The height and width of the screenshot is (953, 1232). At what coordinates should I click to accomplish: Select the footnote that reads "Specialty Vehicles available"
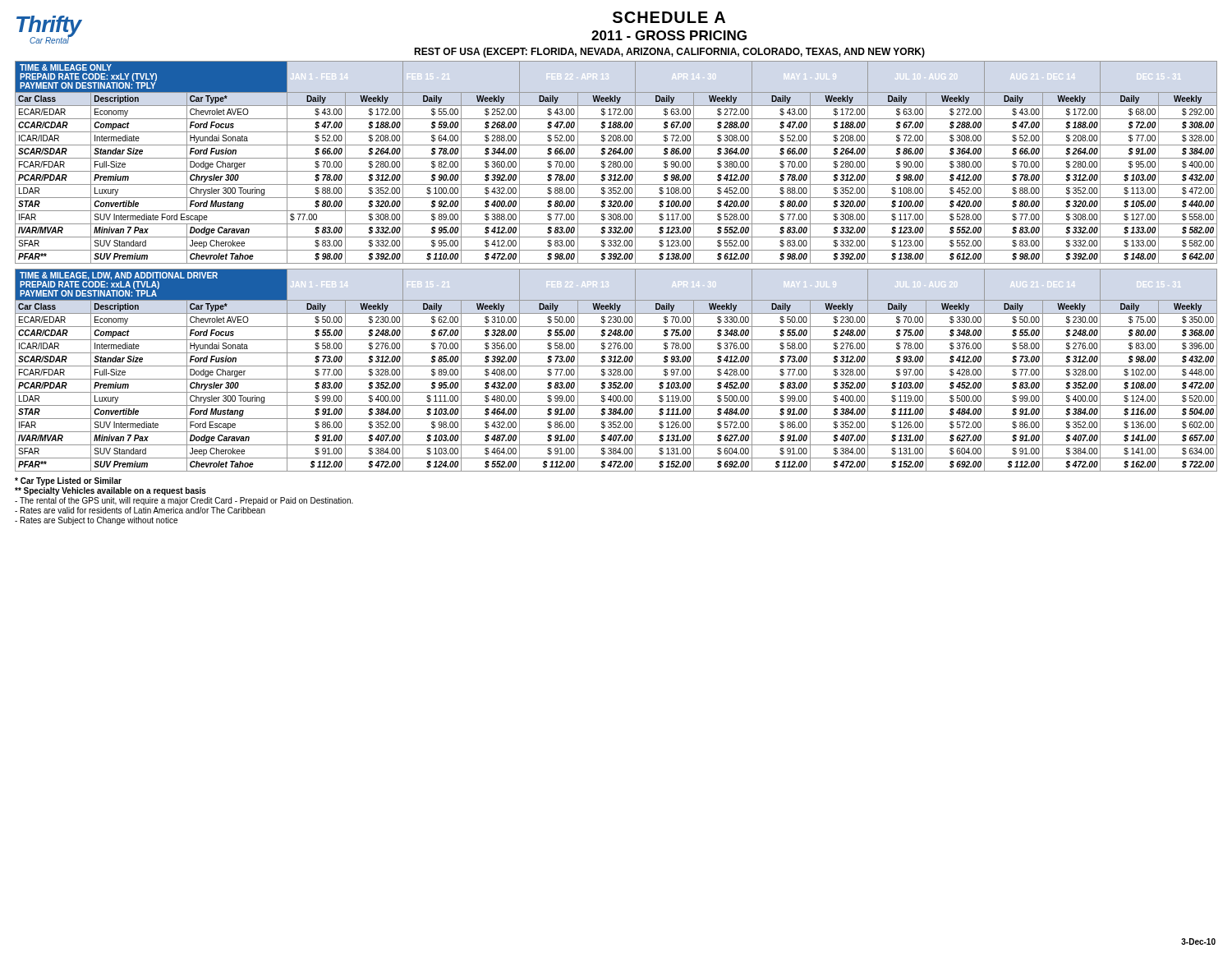tap(110, 491)
